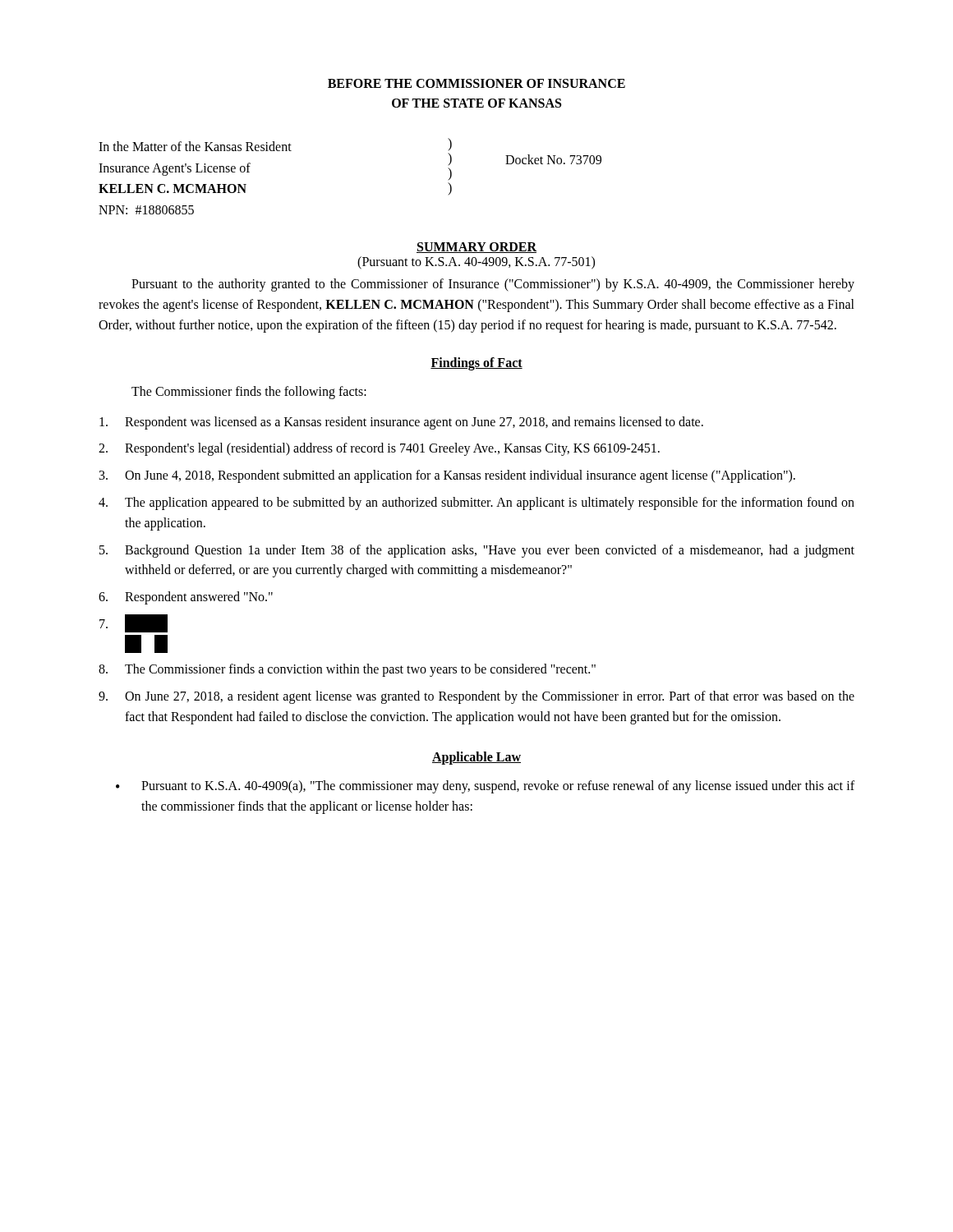953x1232 pixels.
Task: Select the text starting "3. On June 4, 2018, Respondent submitted"
Action: pos(476,476)
